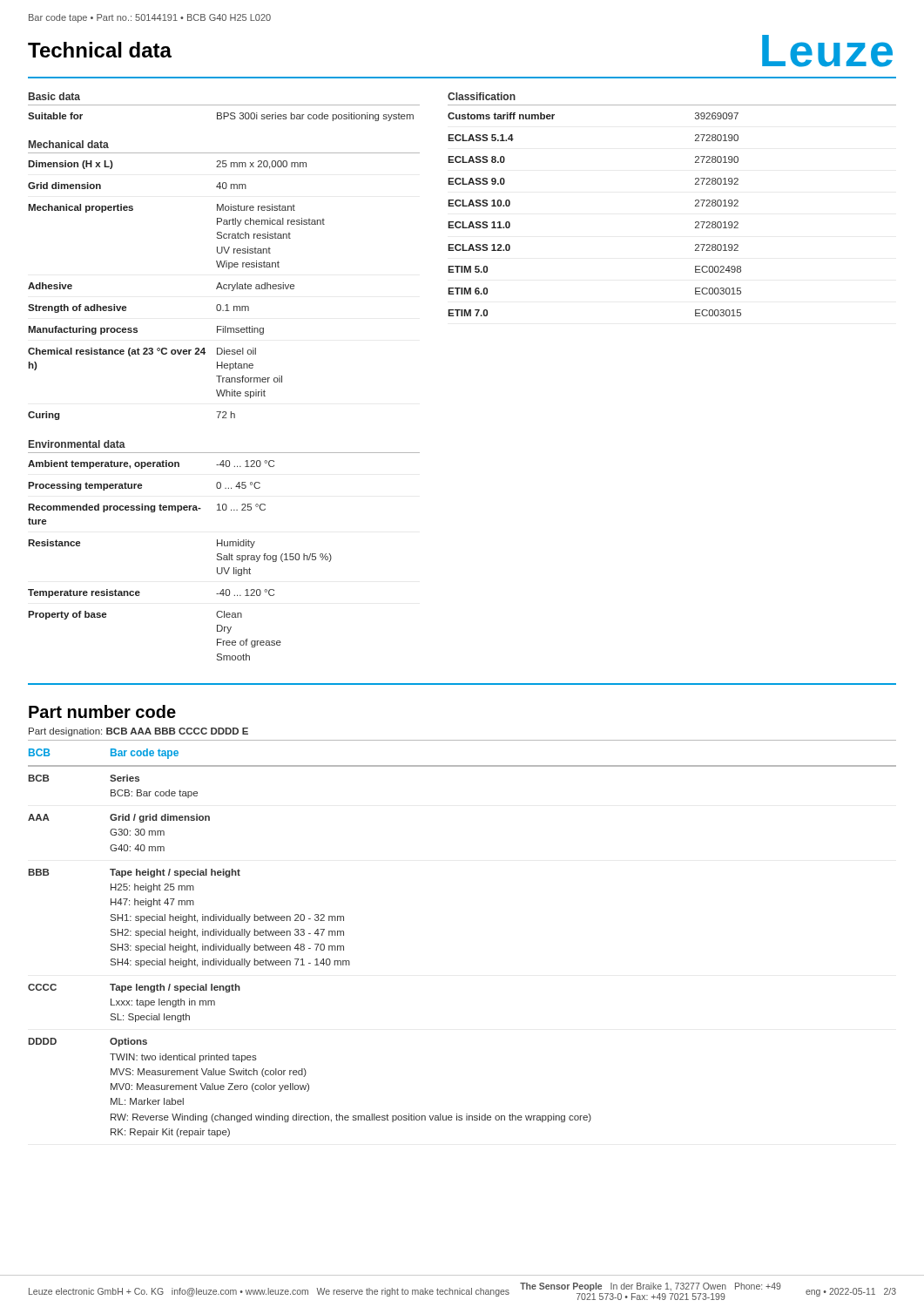
Task: Click on the table containing "Bar code tape"
Action: click(x=462, y=943)
